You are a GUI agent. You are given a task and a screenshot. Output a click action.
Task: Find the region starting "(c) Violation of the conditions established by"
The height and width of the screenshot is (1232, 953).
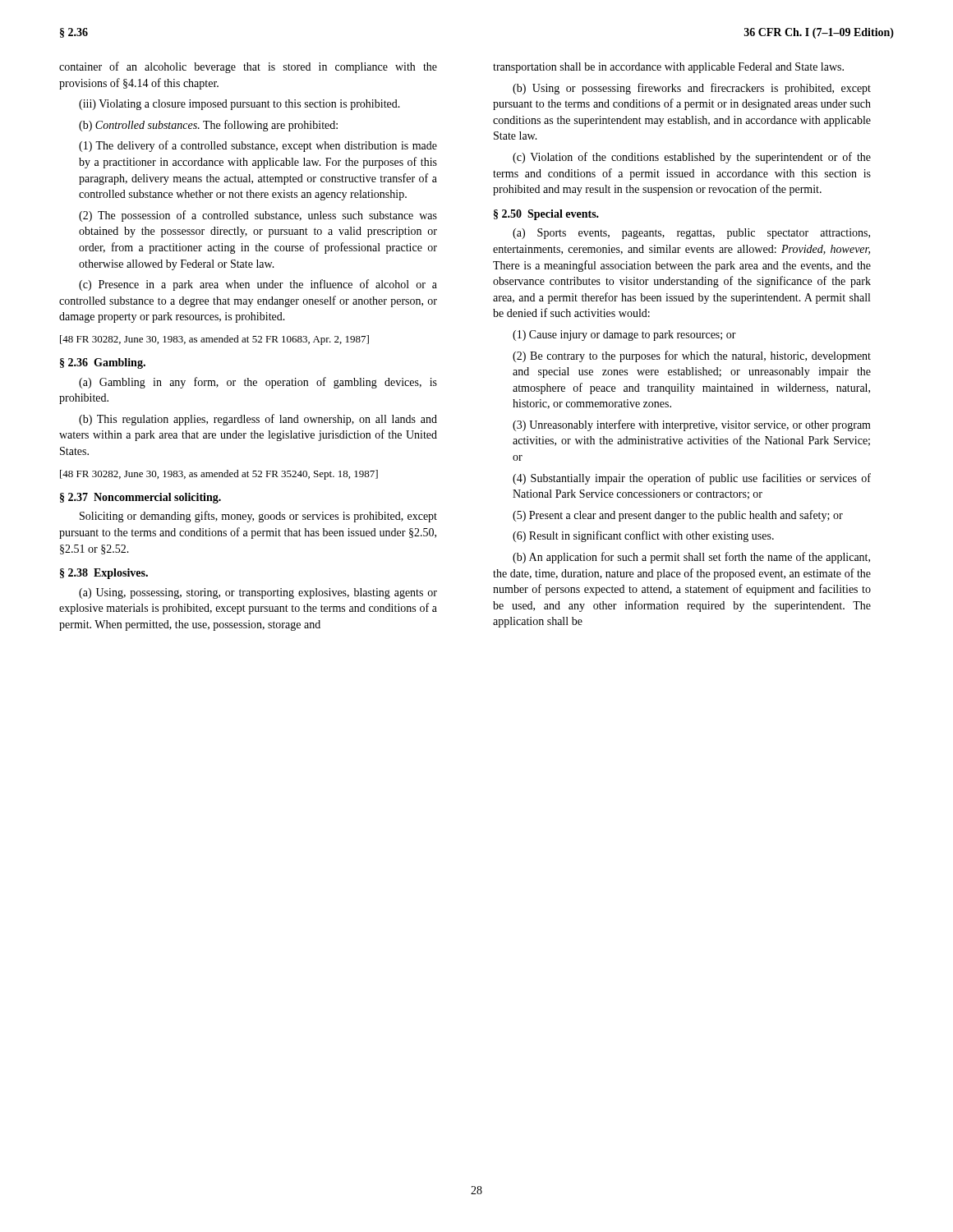pos(682,173)
